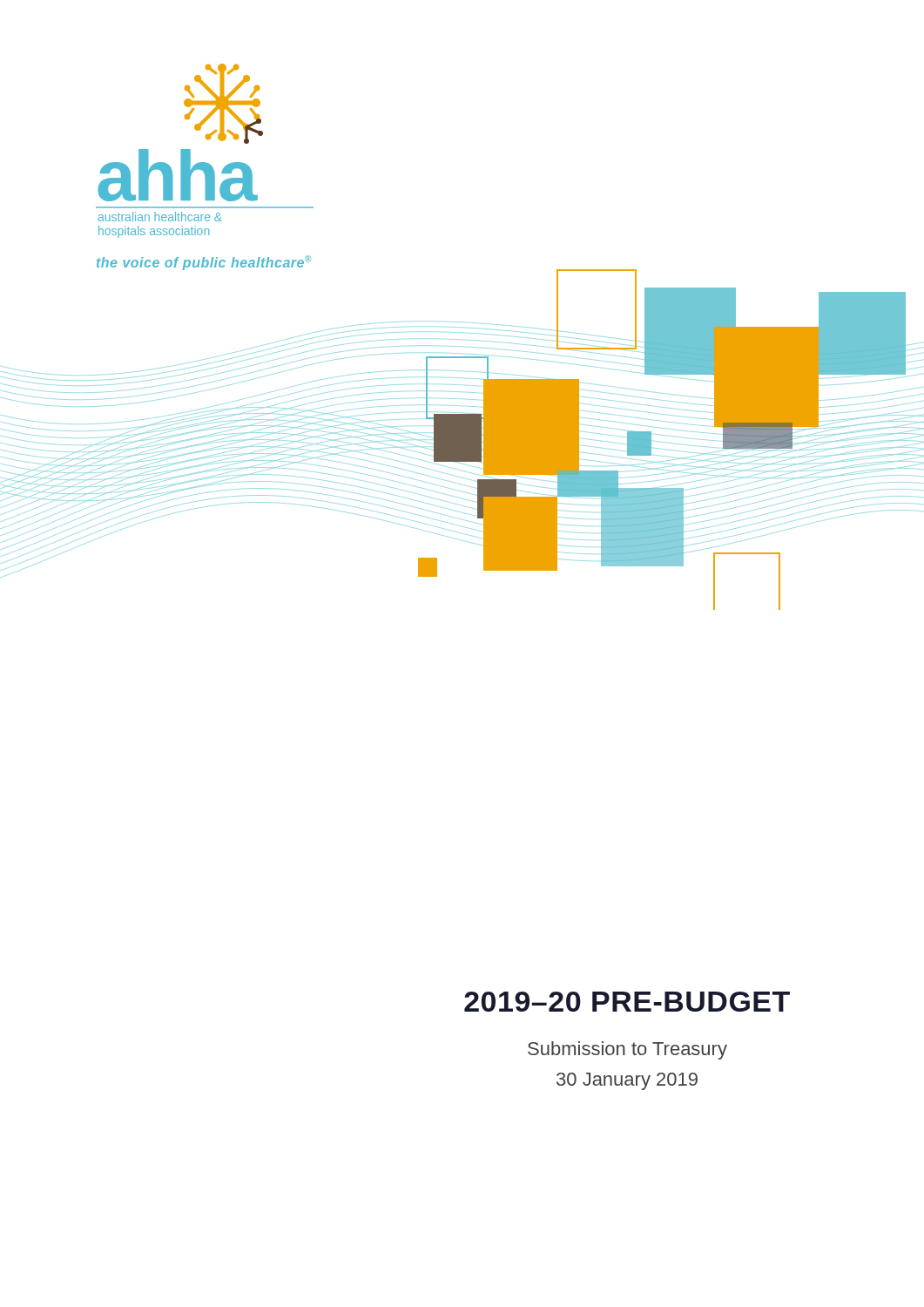Find the logo
Screen dimensions: 1307x924
point(218,162)
